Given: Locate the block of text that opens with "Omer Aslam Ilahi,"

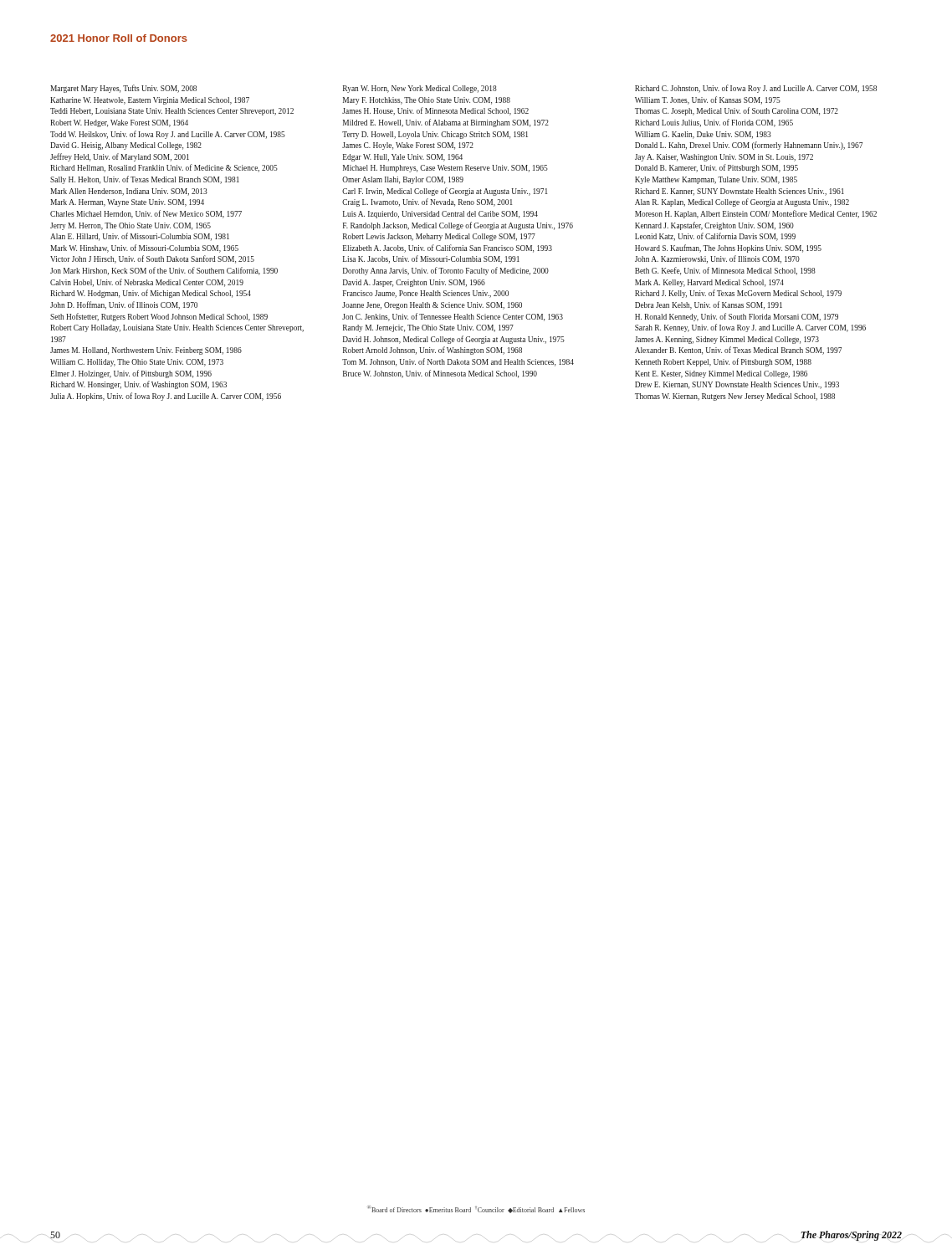Looking at the screenshot, I should tap(403, 180).
